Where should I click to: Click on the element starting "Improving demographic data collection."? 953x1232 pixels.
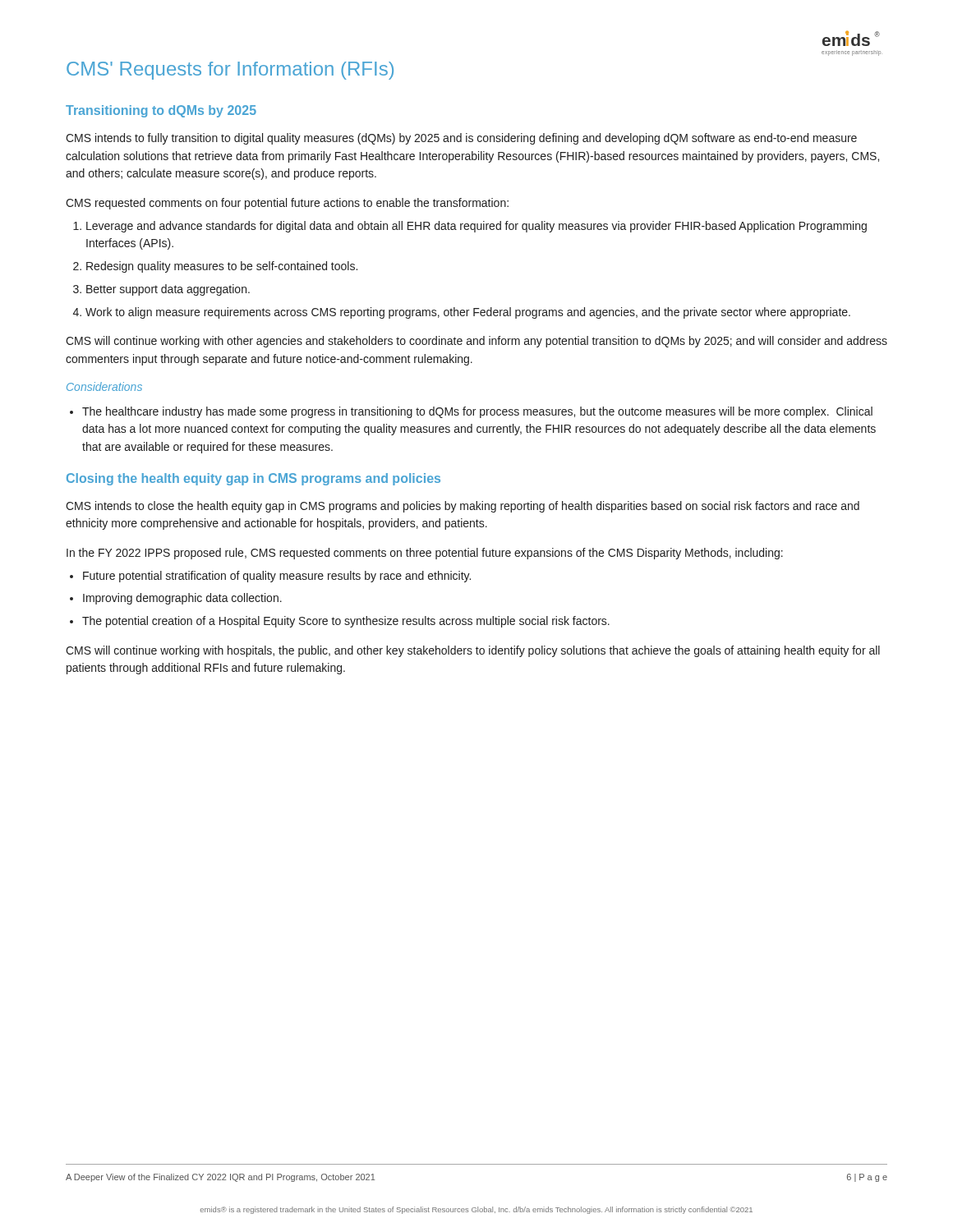176,599
